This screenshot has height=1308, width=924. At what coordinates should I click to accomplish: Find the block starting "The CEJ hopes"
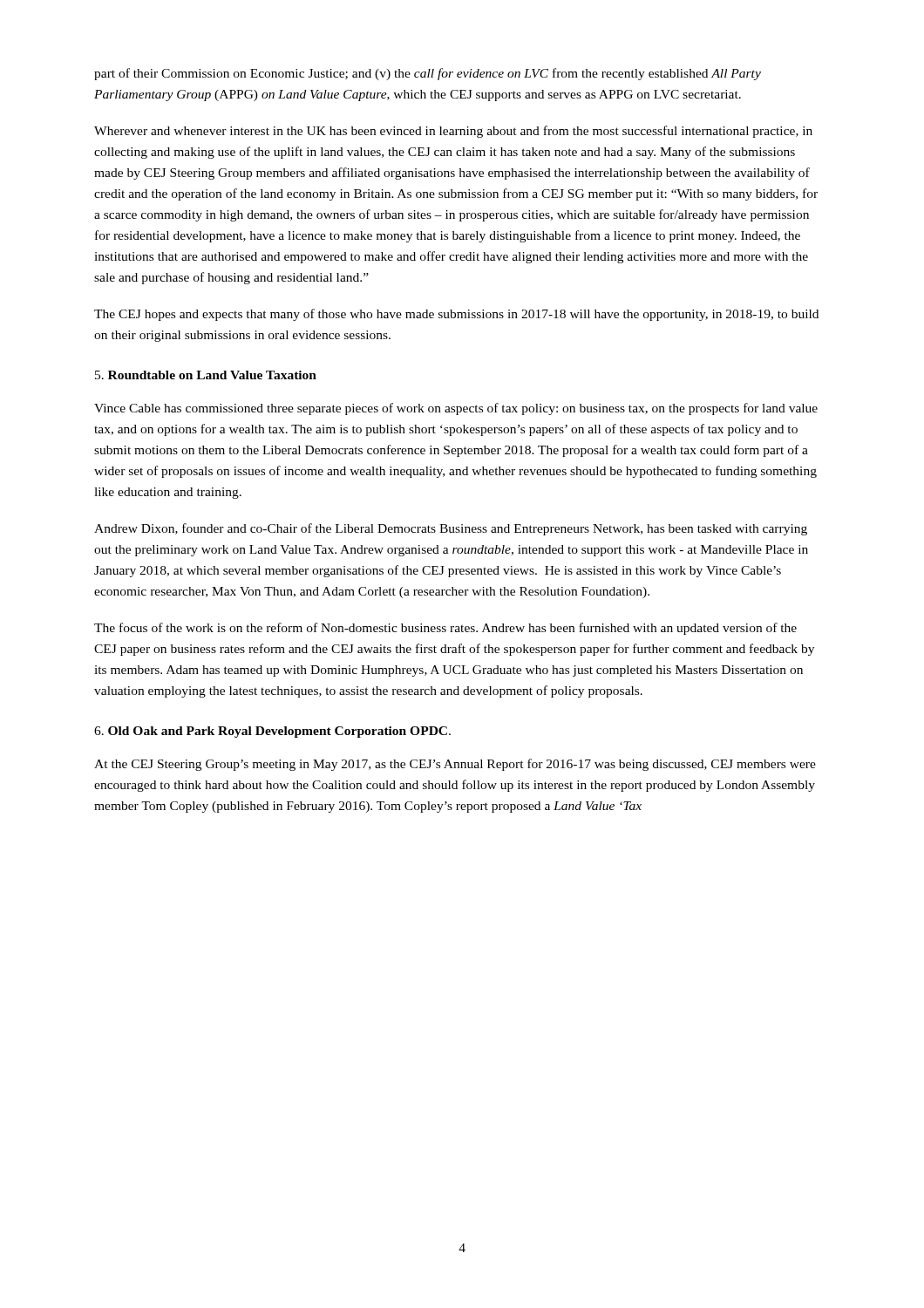coord(457,324)
